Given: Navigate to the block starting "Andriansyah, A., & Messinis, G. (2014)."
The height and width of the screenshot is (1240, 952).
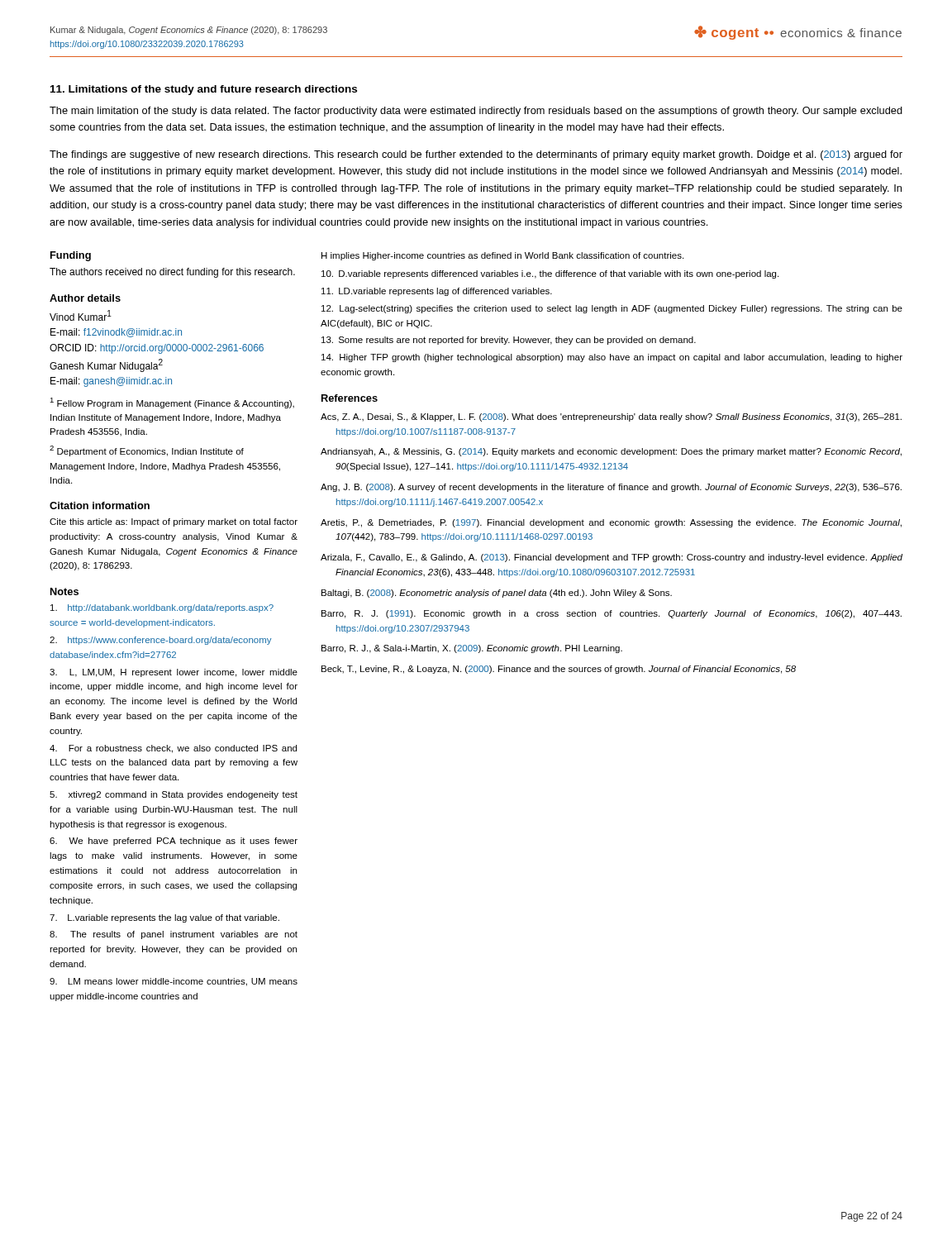Looking at the screenshot, I should (x=612, y=459).
